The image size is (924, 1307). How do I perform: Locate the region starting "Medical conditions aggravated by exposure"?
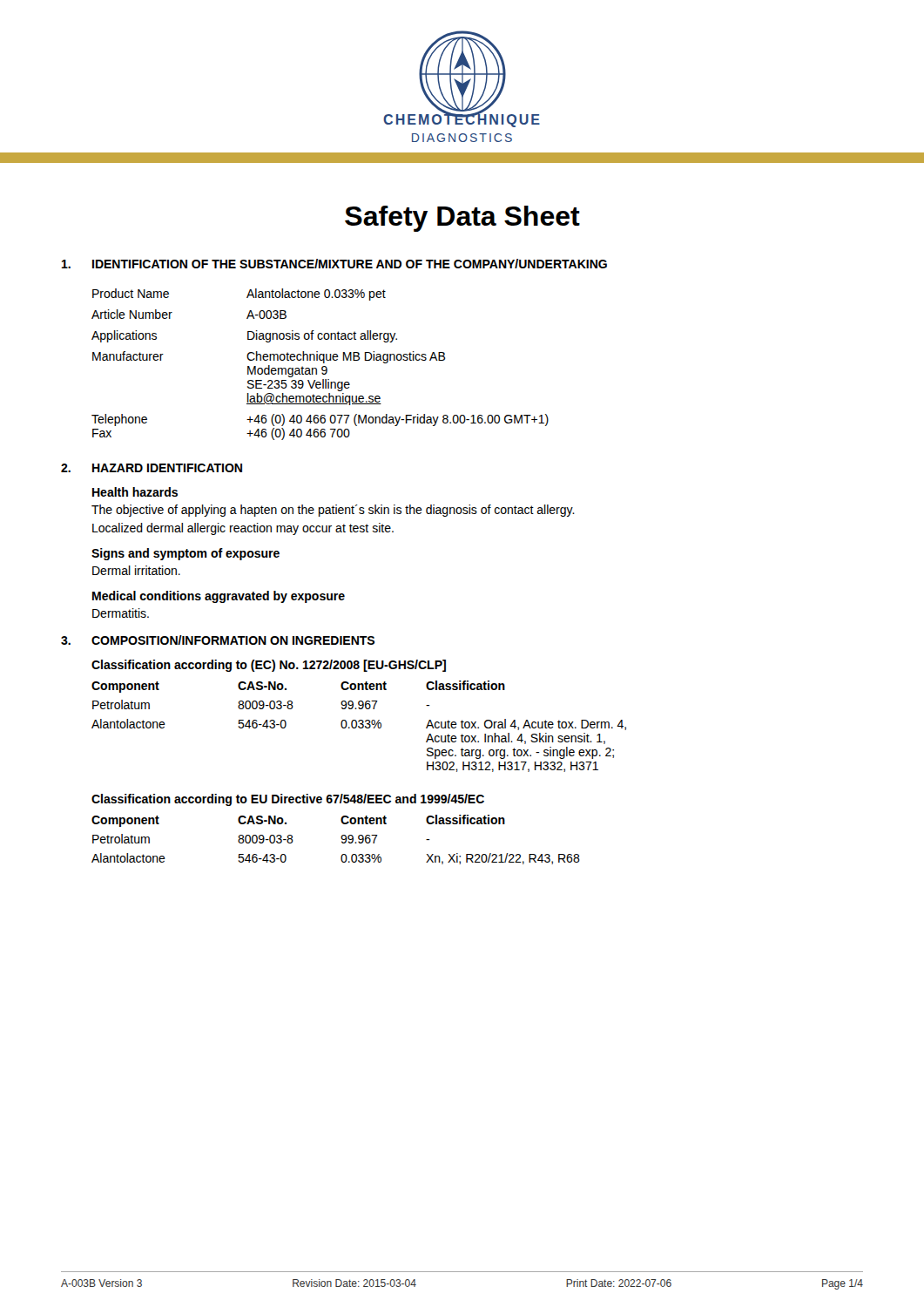point(218,596)
